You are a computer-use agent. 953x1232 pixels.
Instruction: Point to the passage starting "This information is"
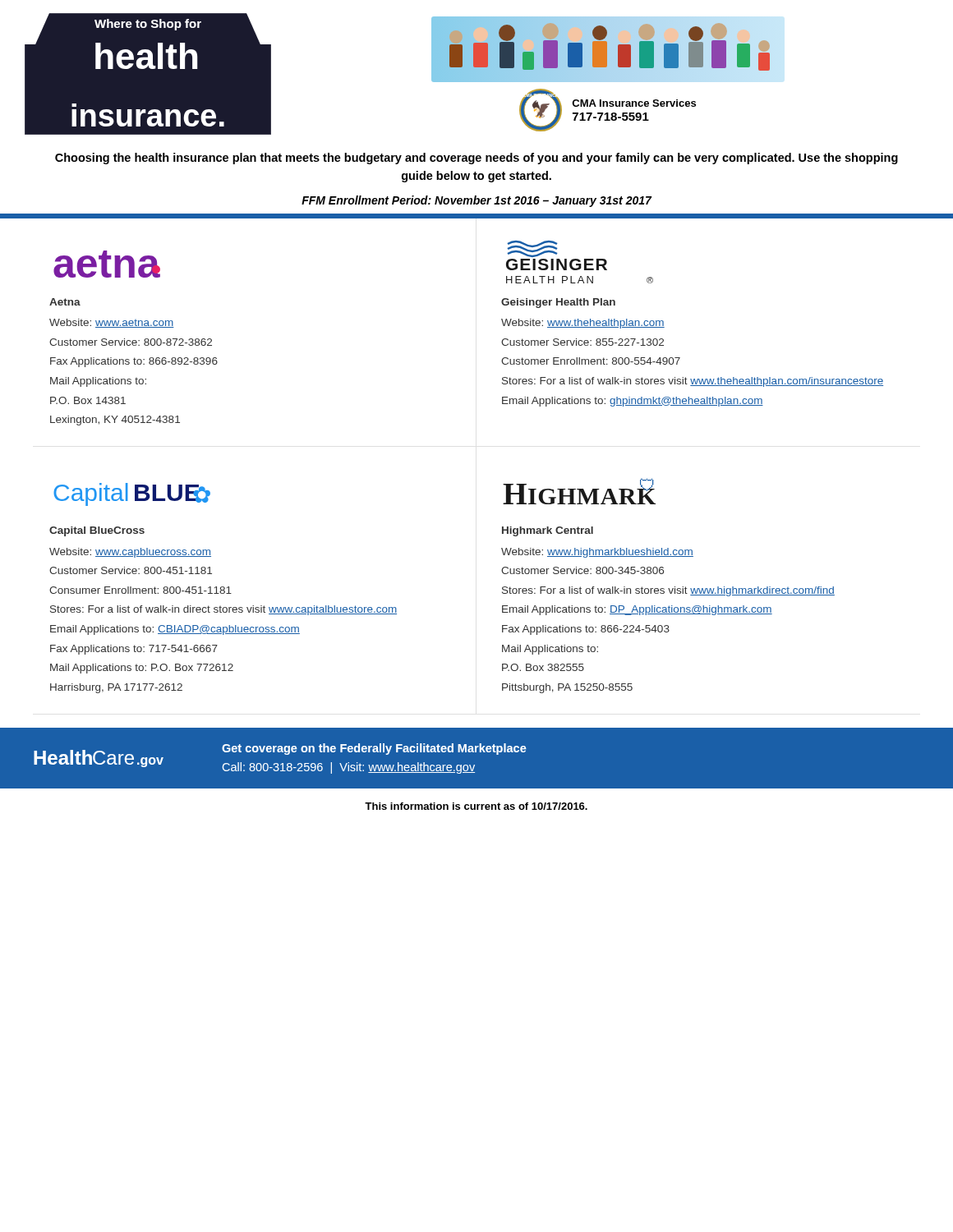[476, 806]
